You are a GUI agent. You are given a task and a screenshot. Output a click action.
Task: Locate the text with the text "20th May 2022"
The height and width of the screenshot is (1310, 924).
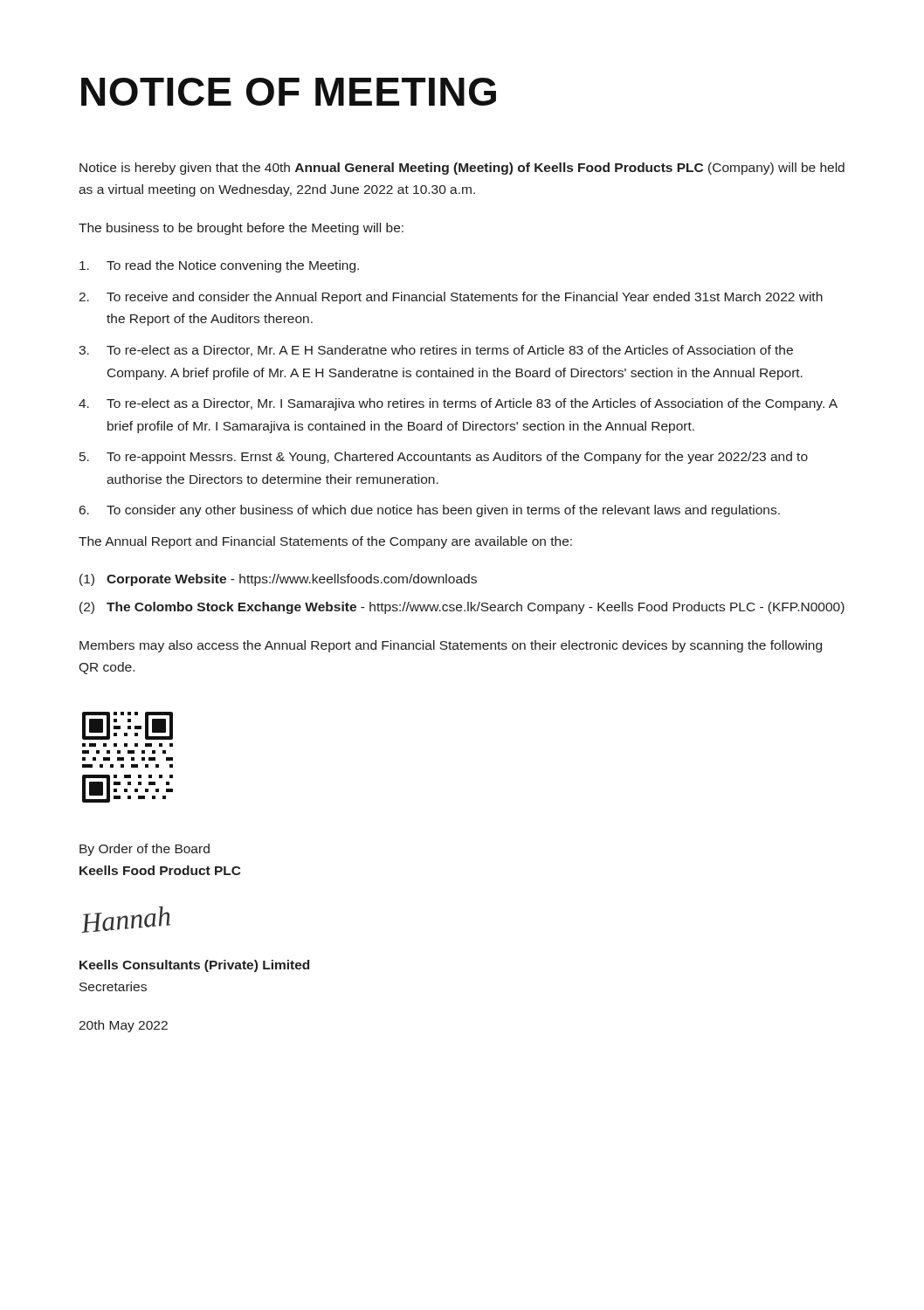[x=123, y=1025]
